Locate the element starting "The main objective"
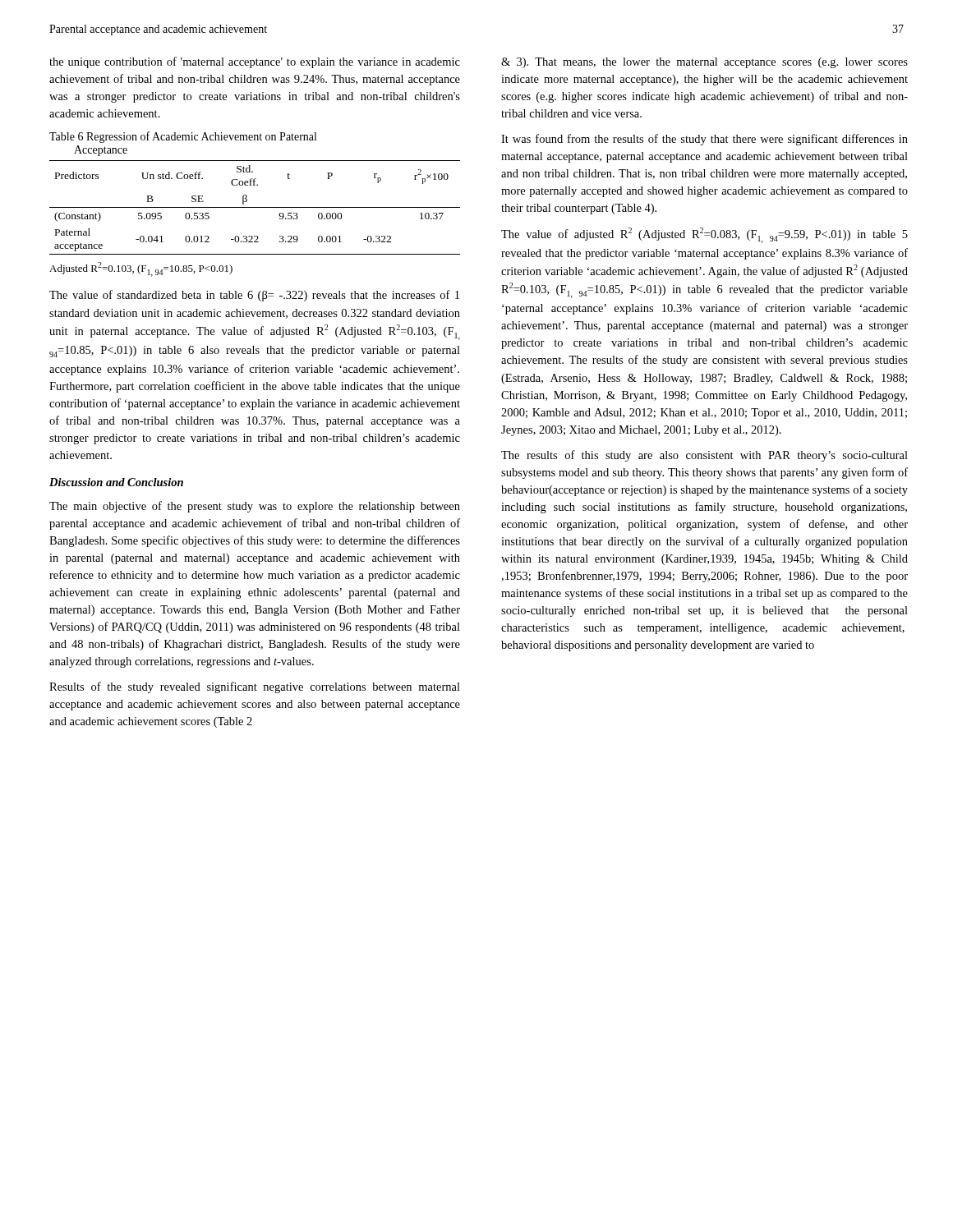 [x=255, y=584]
